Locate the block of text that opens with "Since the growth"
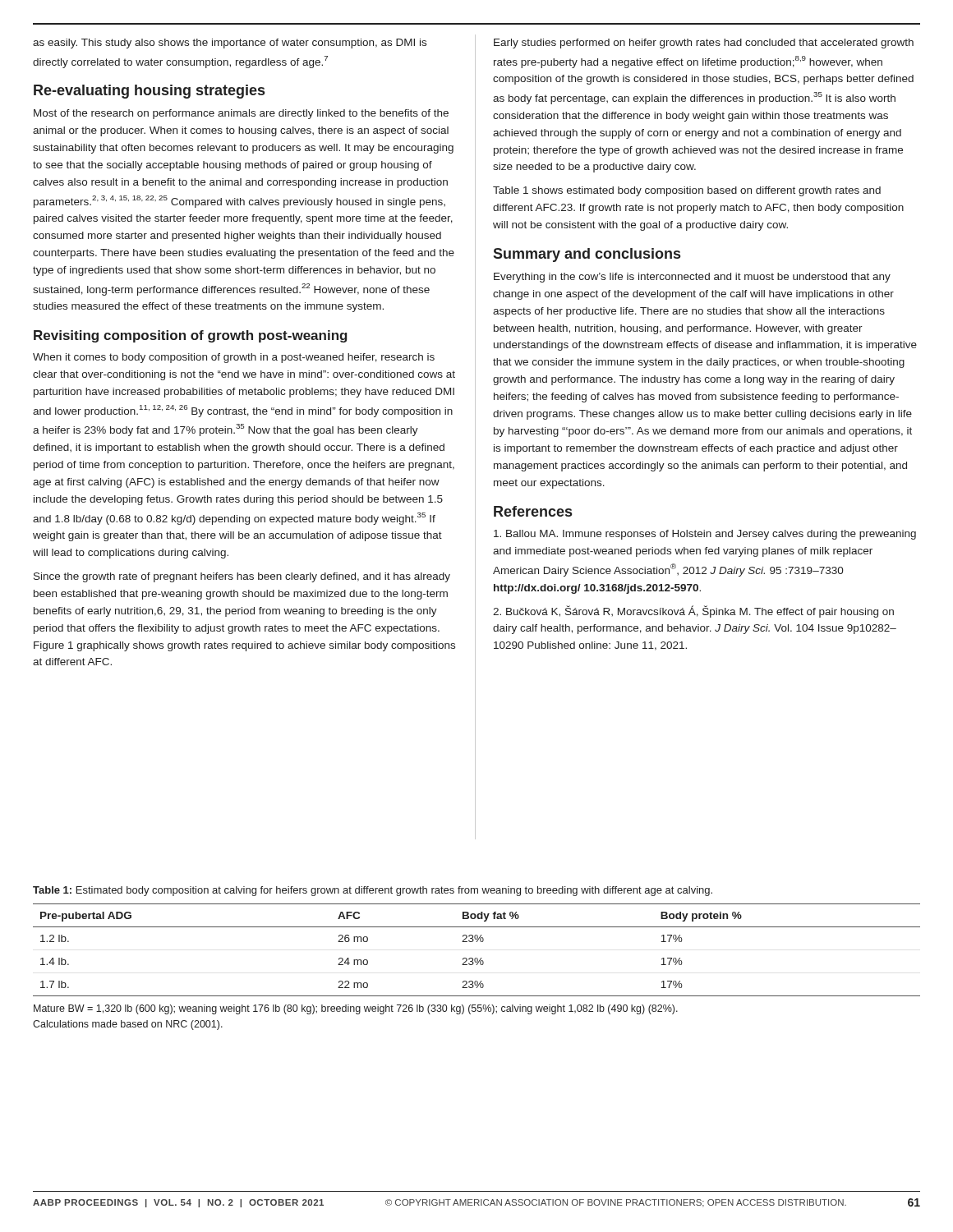The height and width of the screenshot is (1232, 953). [246, 620]
